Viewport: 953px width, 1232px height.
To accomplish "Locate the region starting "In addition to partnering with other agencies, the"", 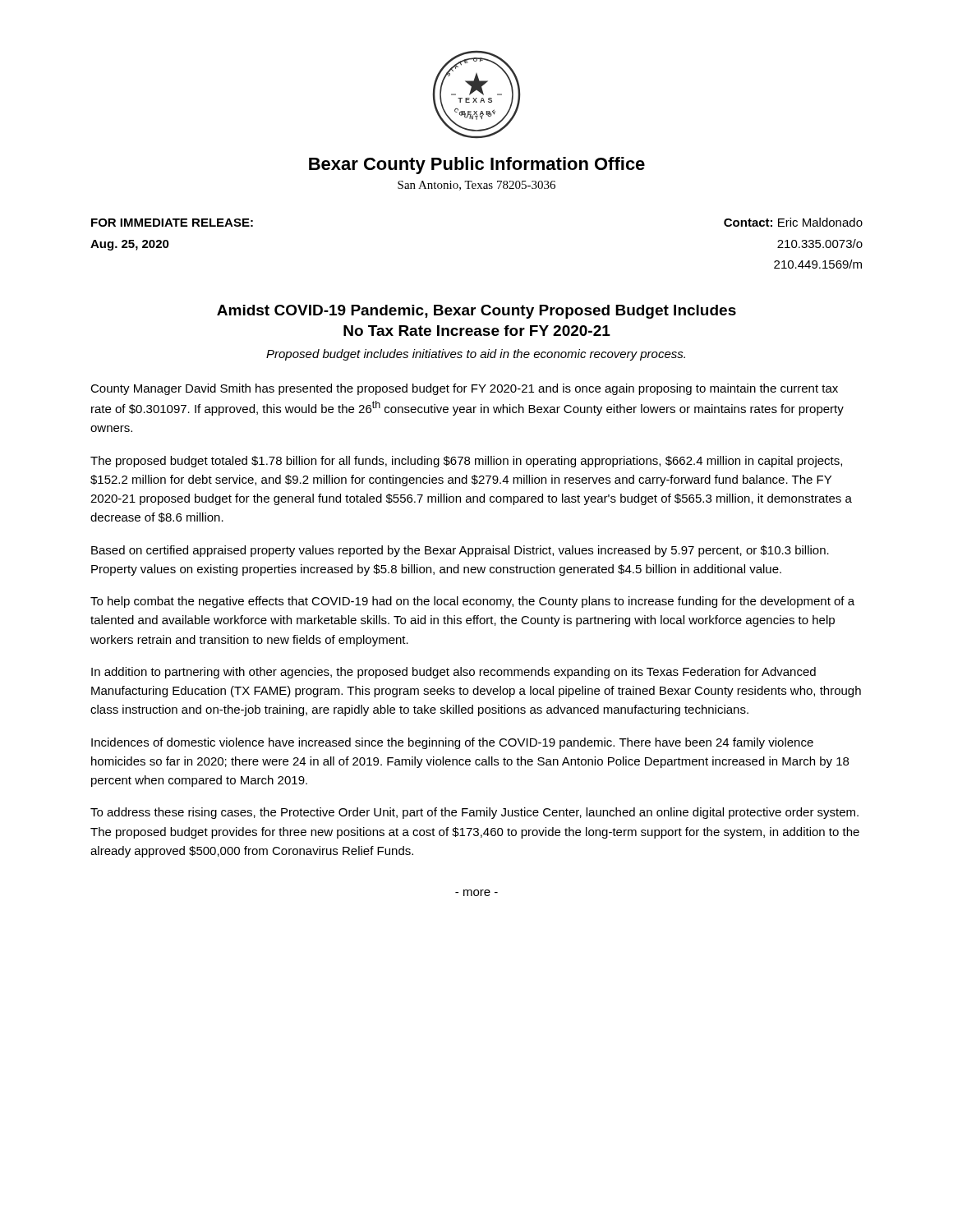I will 476,690.
